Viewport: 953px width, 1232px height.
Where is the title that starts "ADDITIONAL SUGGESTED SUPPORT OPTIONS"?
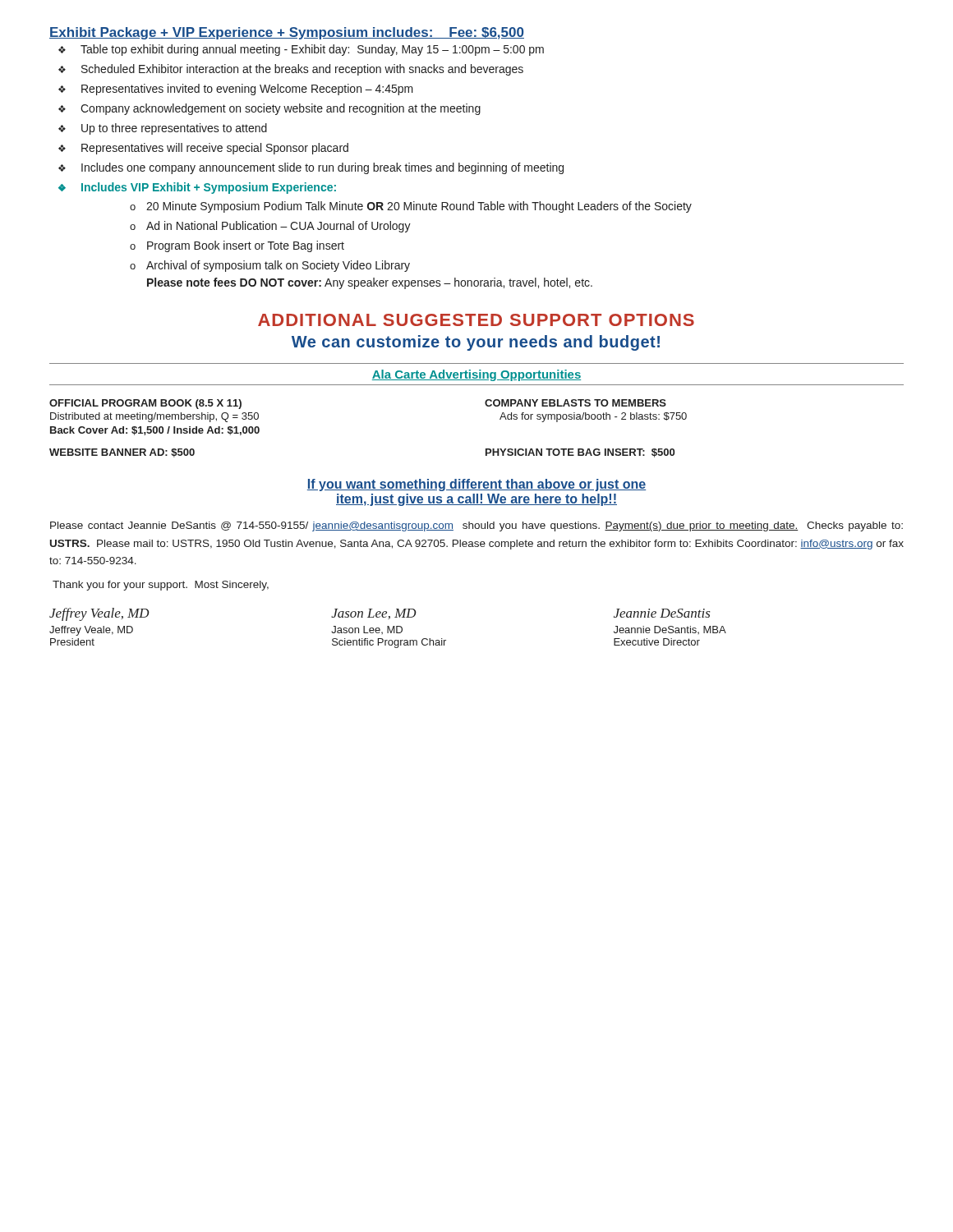click(x=476, y=331)
